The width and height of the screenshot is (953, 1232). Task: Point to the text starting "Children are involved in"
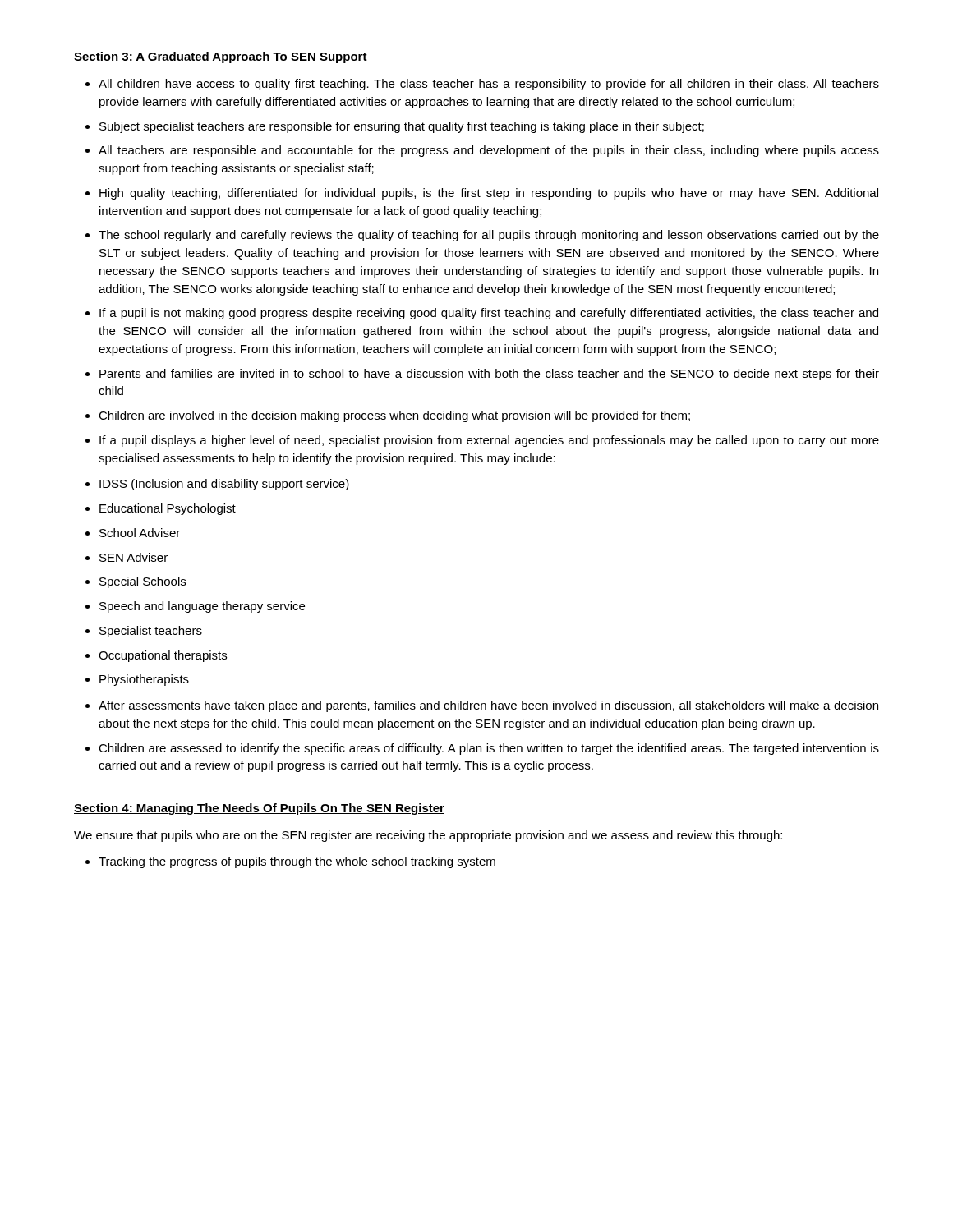pyautogui.click(x=395, y=415)
